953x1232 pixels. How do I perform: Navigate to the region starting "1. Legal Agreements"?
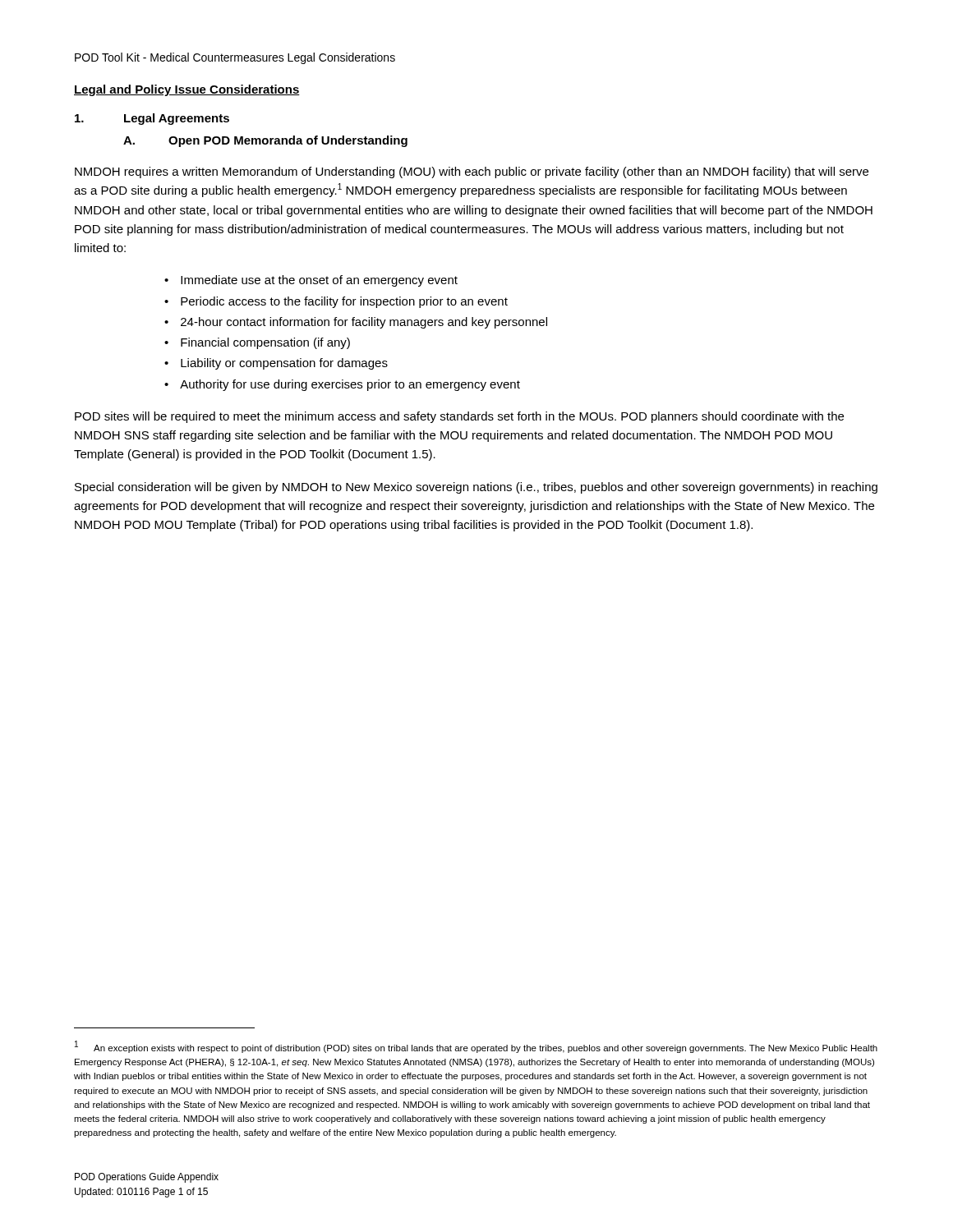[x=152, y=118]
